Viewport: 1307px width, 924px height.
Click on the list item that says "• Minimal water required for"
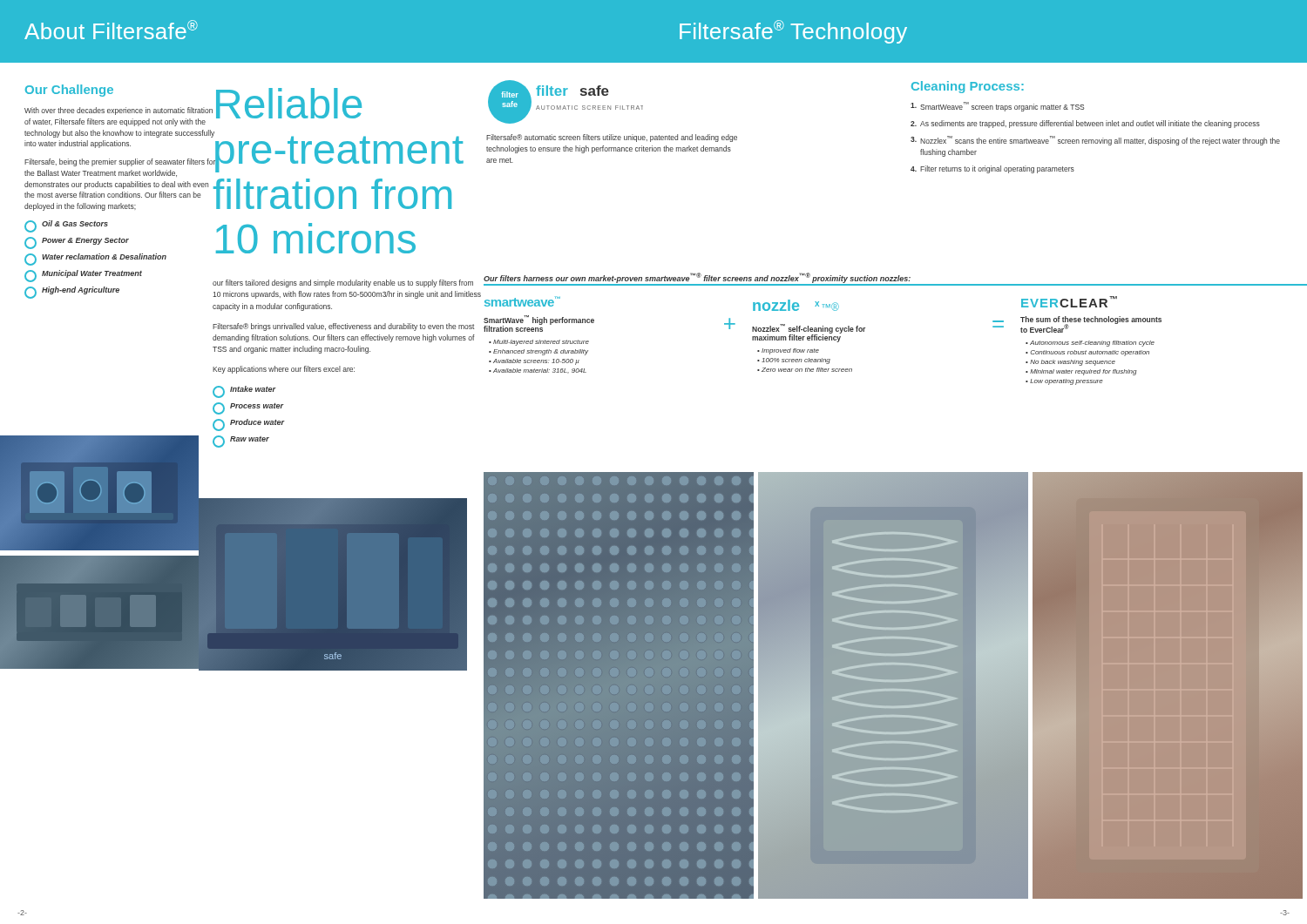[x=1081, y=372]
